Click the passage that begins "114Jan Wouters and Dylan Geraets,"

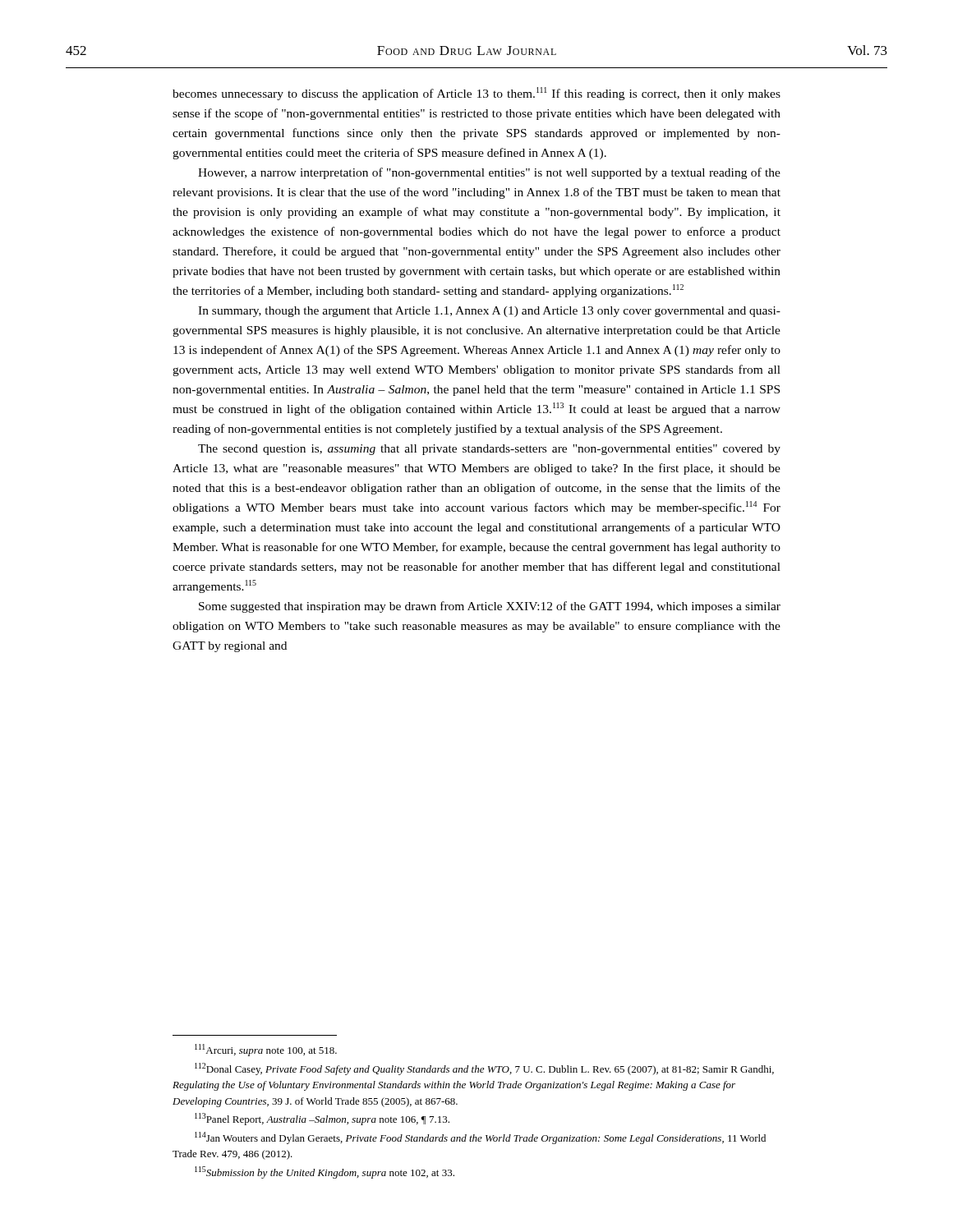[469, 1145]
